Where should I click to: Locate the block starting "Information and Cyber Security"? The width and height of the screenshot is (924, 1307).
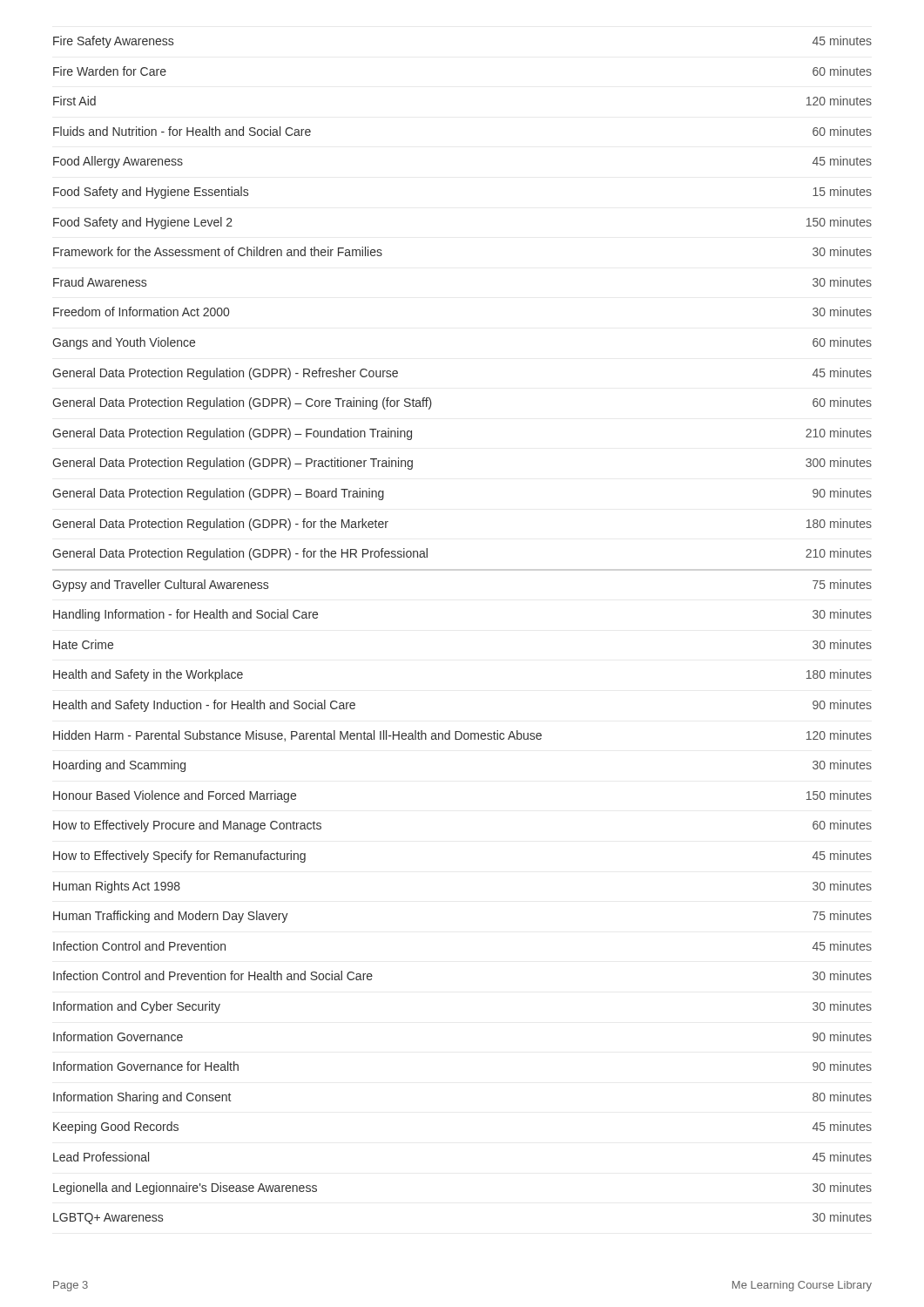132,1007
